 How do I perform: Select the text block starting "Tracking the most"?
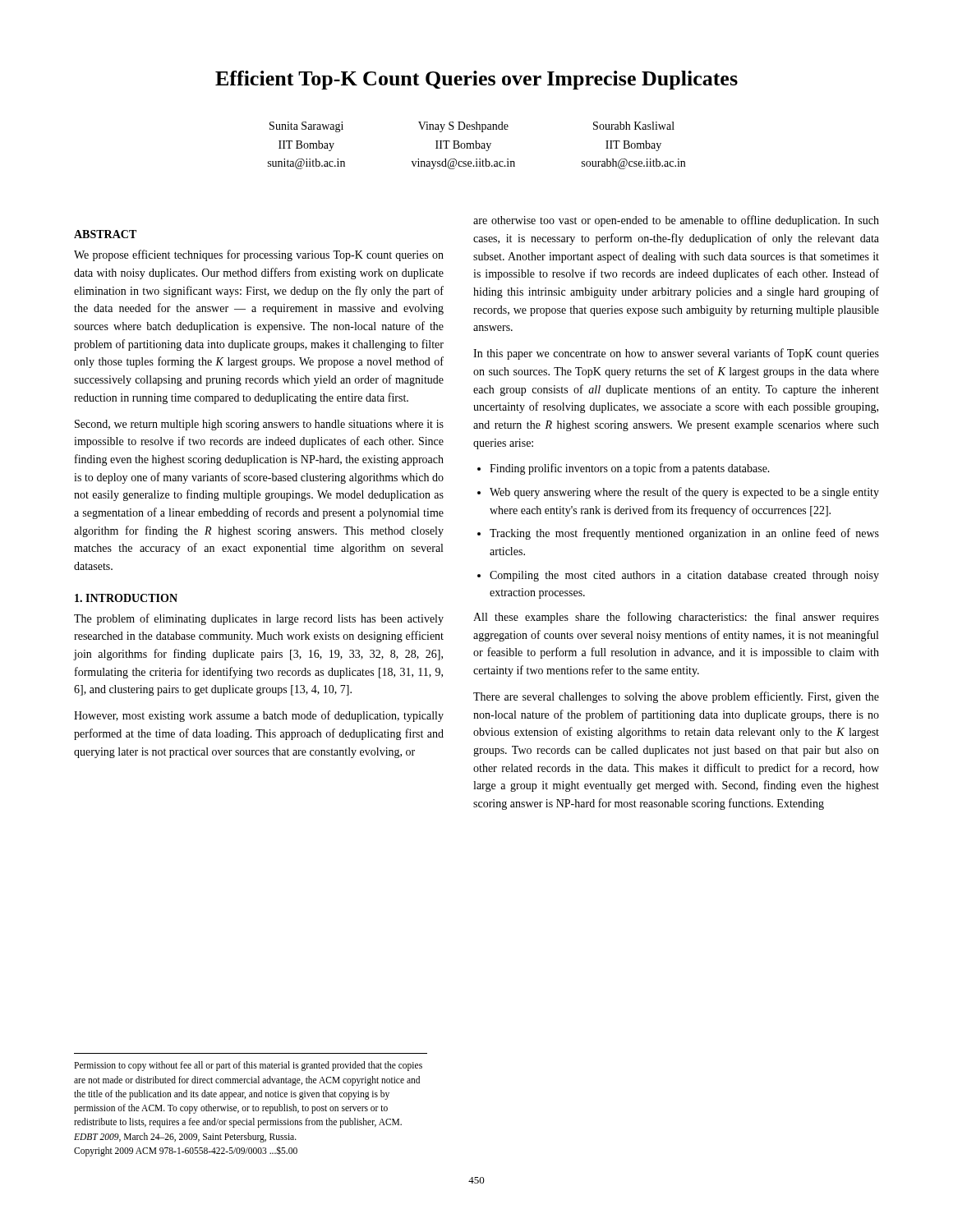[x=684, y=543]
